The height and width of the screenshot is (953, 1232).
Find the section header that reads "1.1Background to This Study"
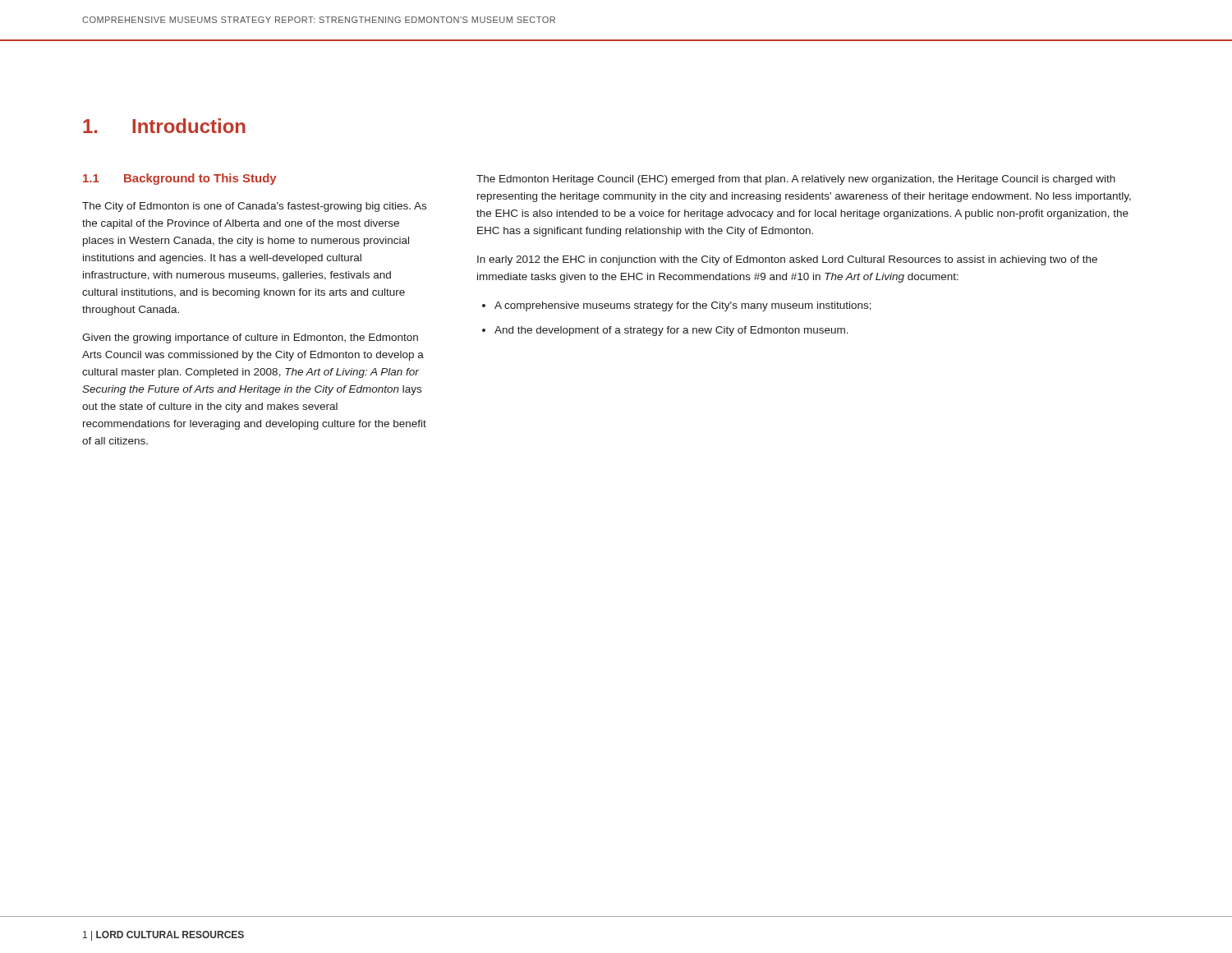click(x=179, y=178)
